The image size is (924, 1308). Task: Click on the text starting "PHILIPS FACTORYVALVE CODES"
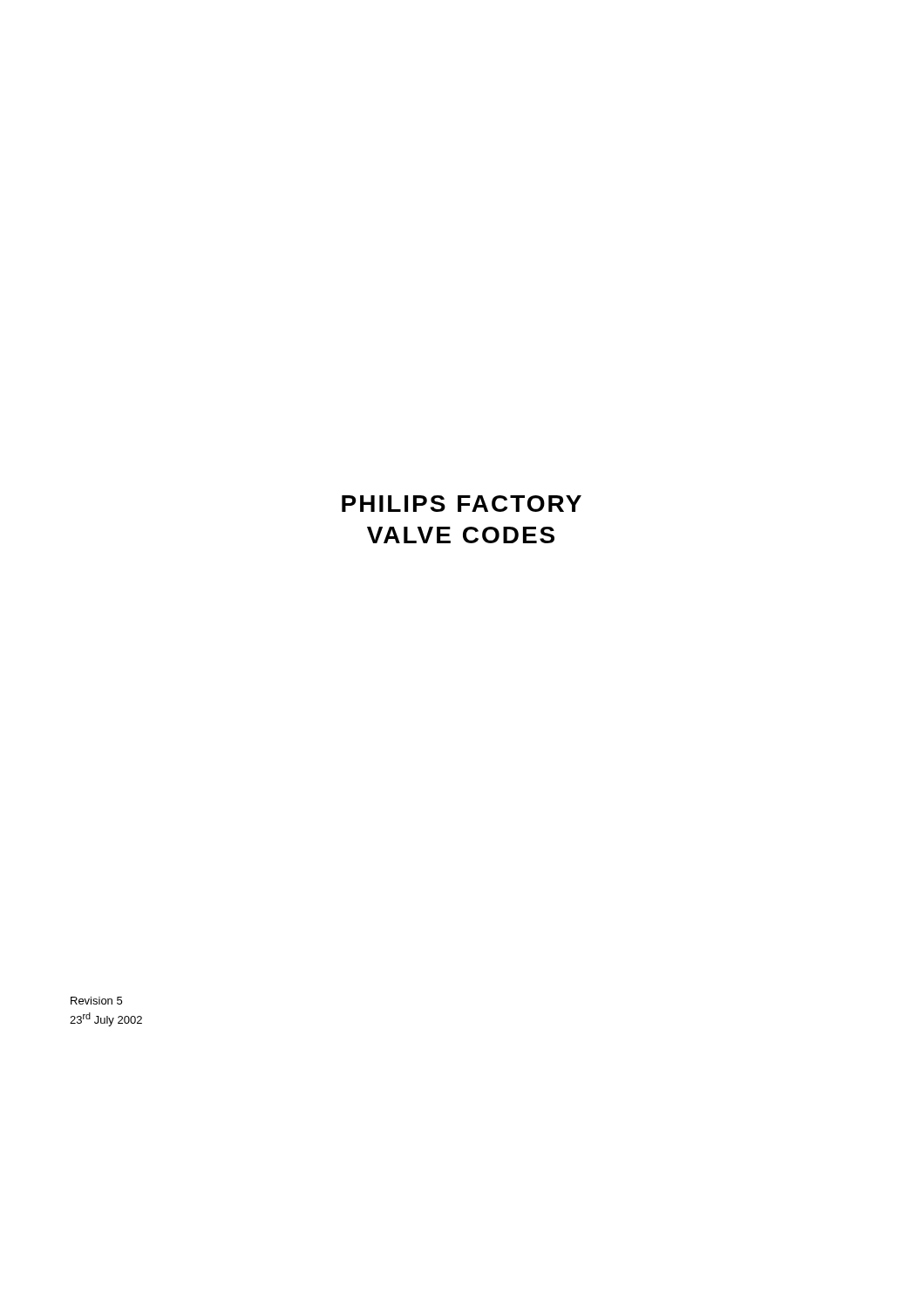462,520
